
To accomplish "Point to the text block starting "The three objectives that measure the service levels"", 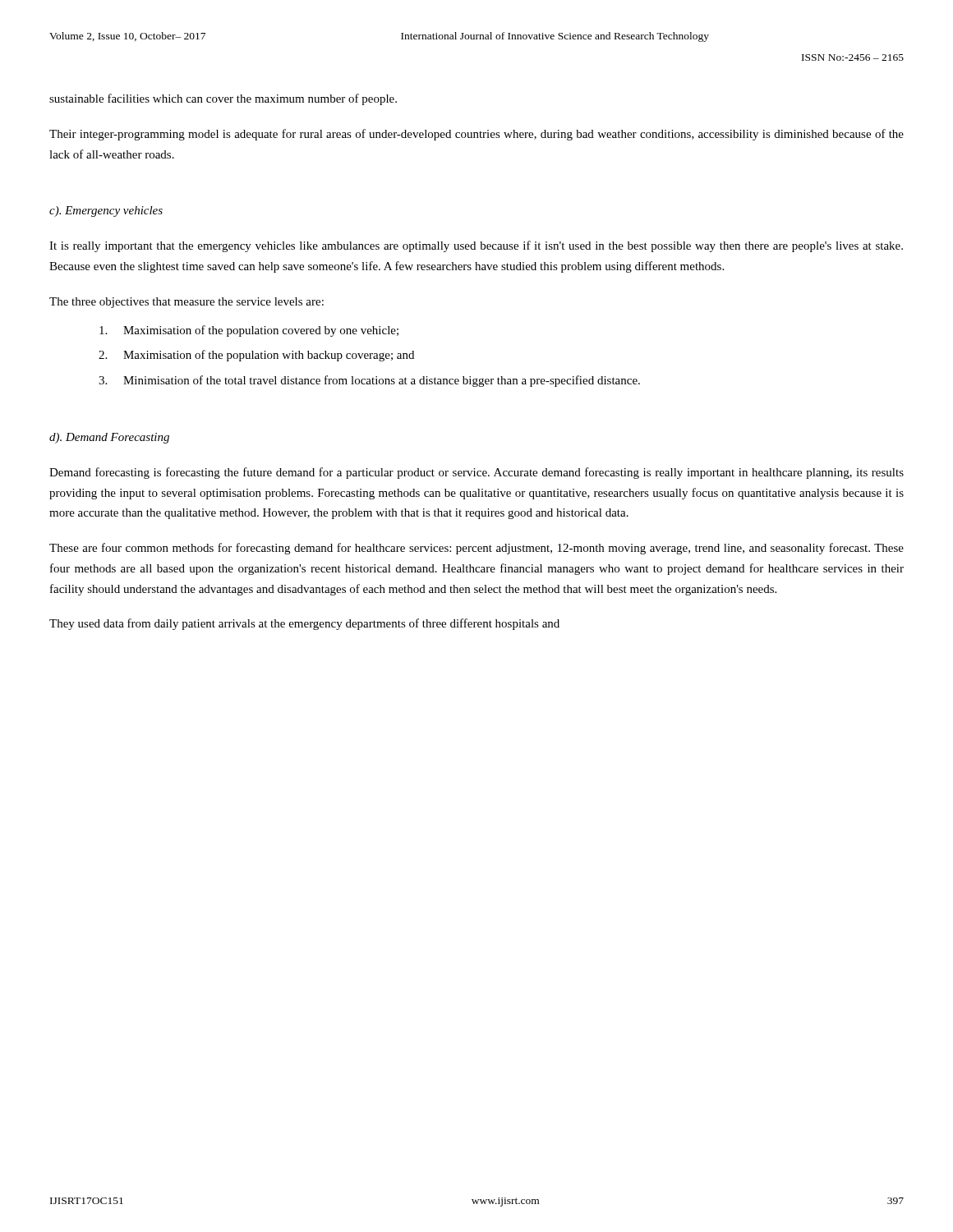I will pos(187,301).
